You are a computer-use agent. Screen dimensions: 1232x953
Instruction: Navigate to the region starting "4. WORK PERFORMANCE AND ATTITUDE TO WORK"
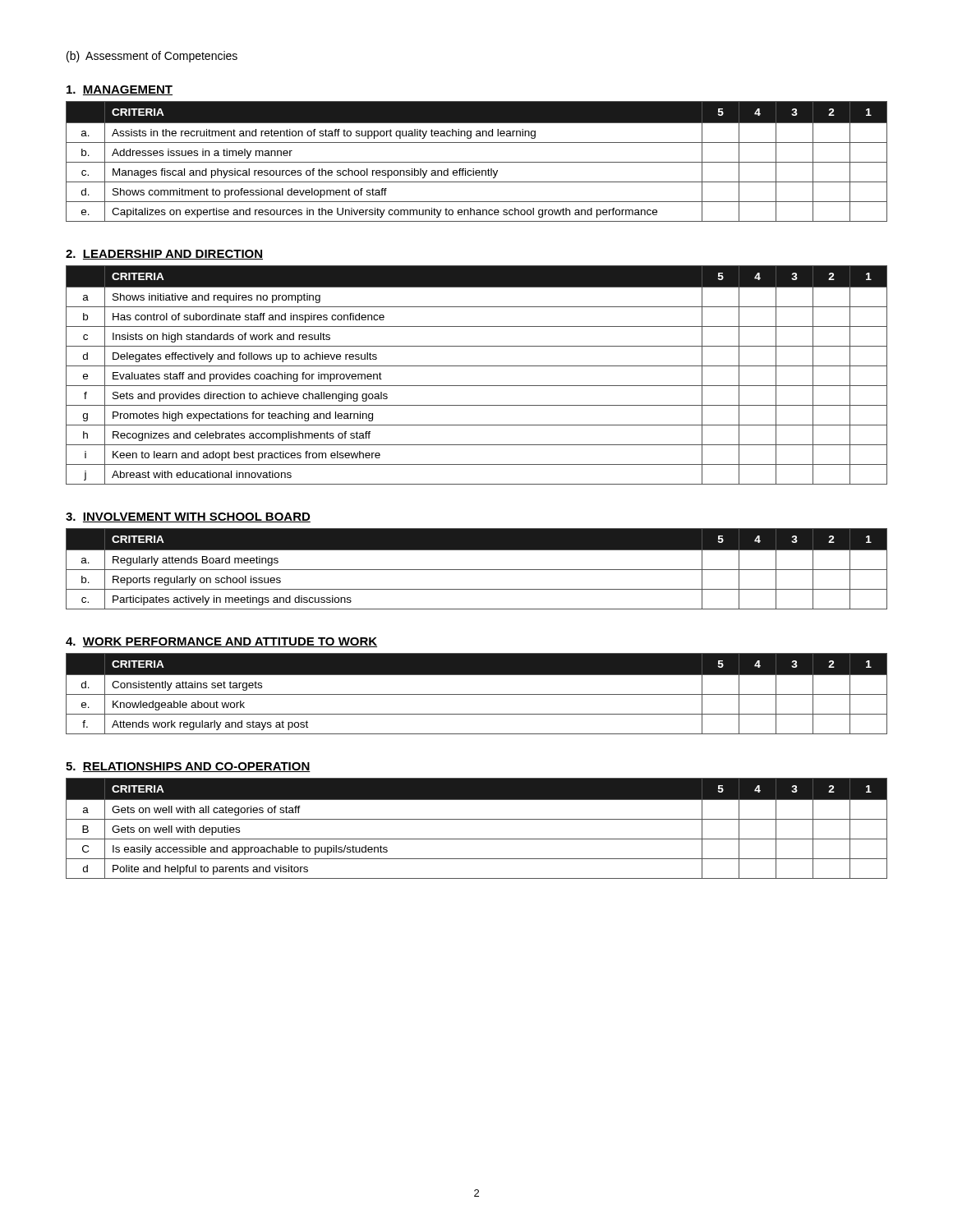(221, 641)
